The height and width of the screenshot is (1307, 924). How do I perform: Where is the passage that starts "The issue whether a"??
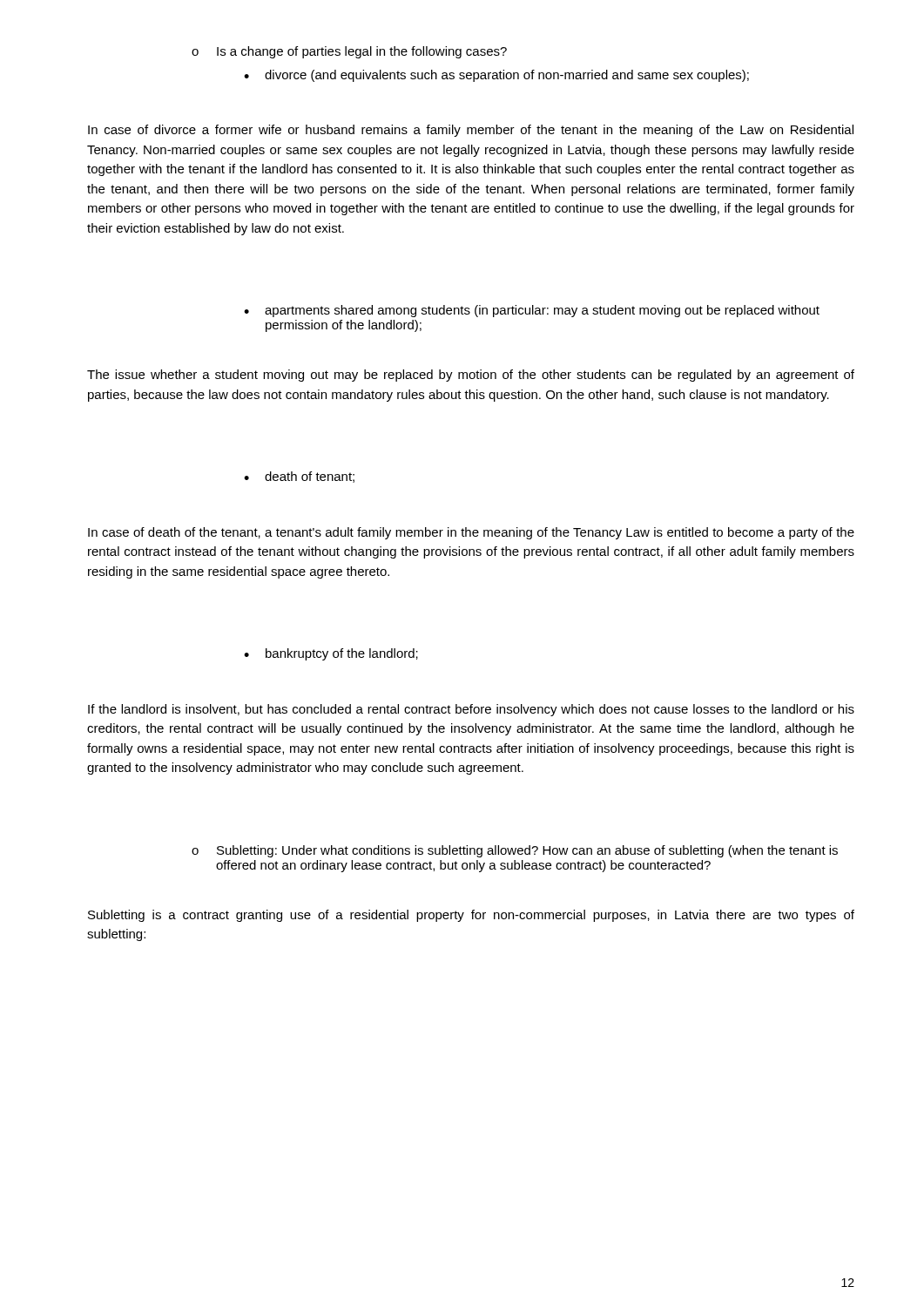[x=471, y=384]
